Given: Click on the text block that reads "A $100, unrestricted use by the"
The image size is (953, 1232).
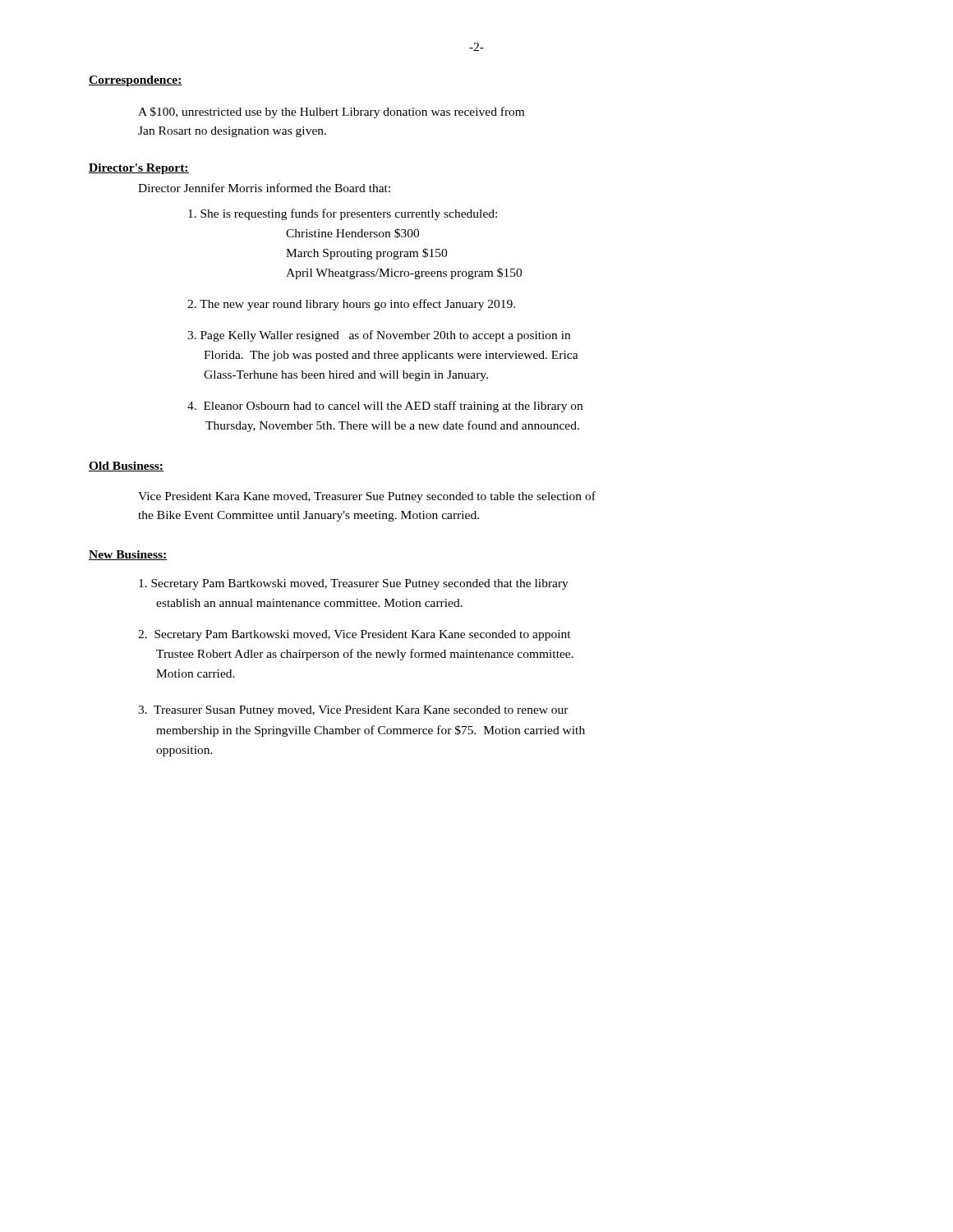Looking at the screenshot, I should coord(331,121).
